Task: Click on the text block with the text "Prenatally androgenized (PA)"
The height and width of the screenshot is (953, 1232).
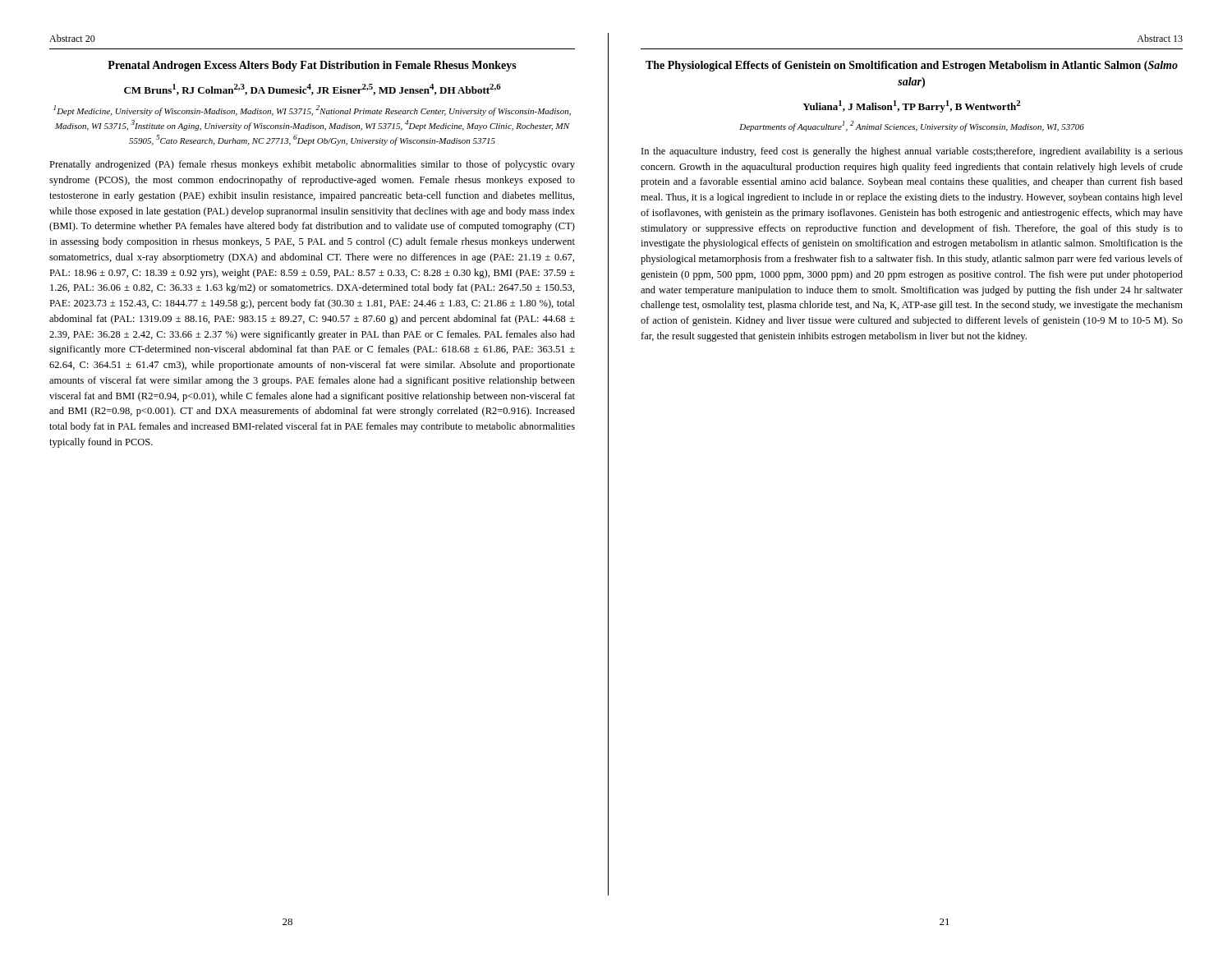Action: pos(312,303)
